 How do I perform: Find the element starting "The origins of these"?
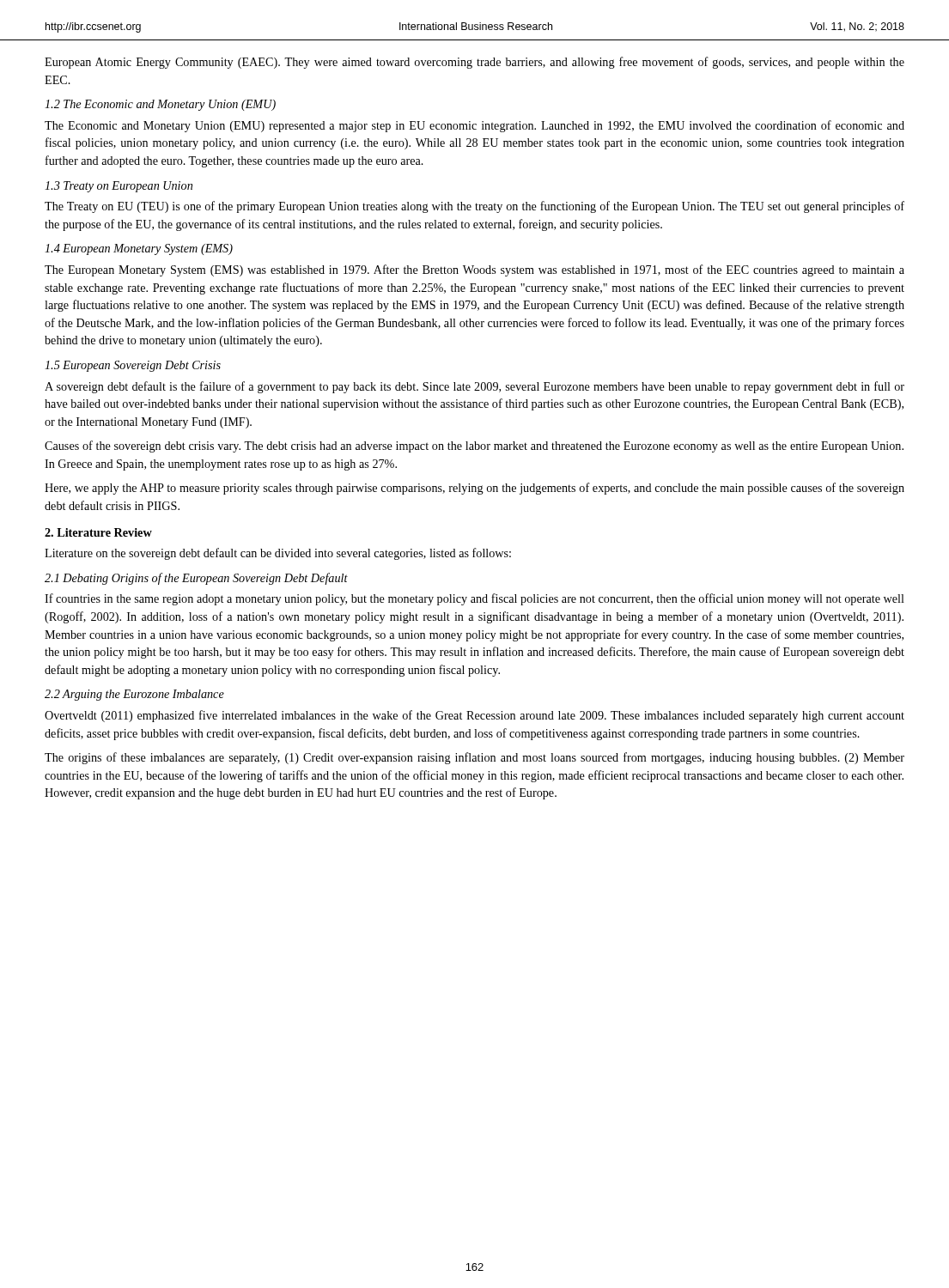[474, 775]
